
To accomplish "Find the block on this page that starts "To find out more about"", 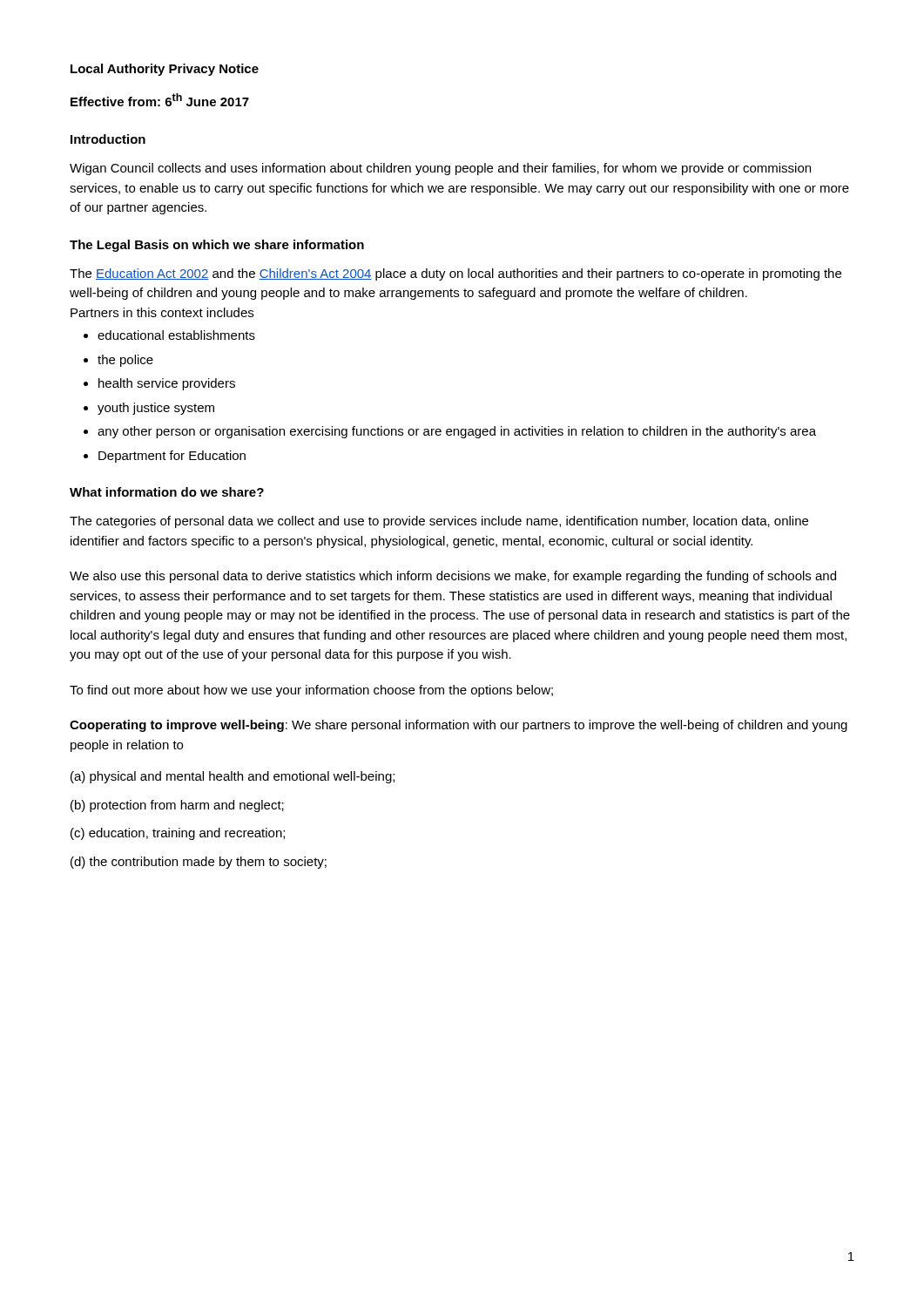I will 312,689.
